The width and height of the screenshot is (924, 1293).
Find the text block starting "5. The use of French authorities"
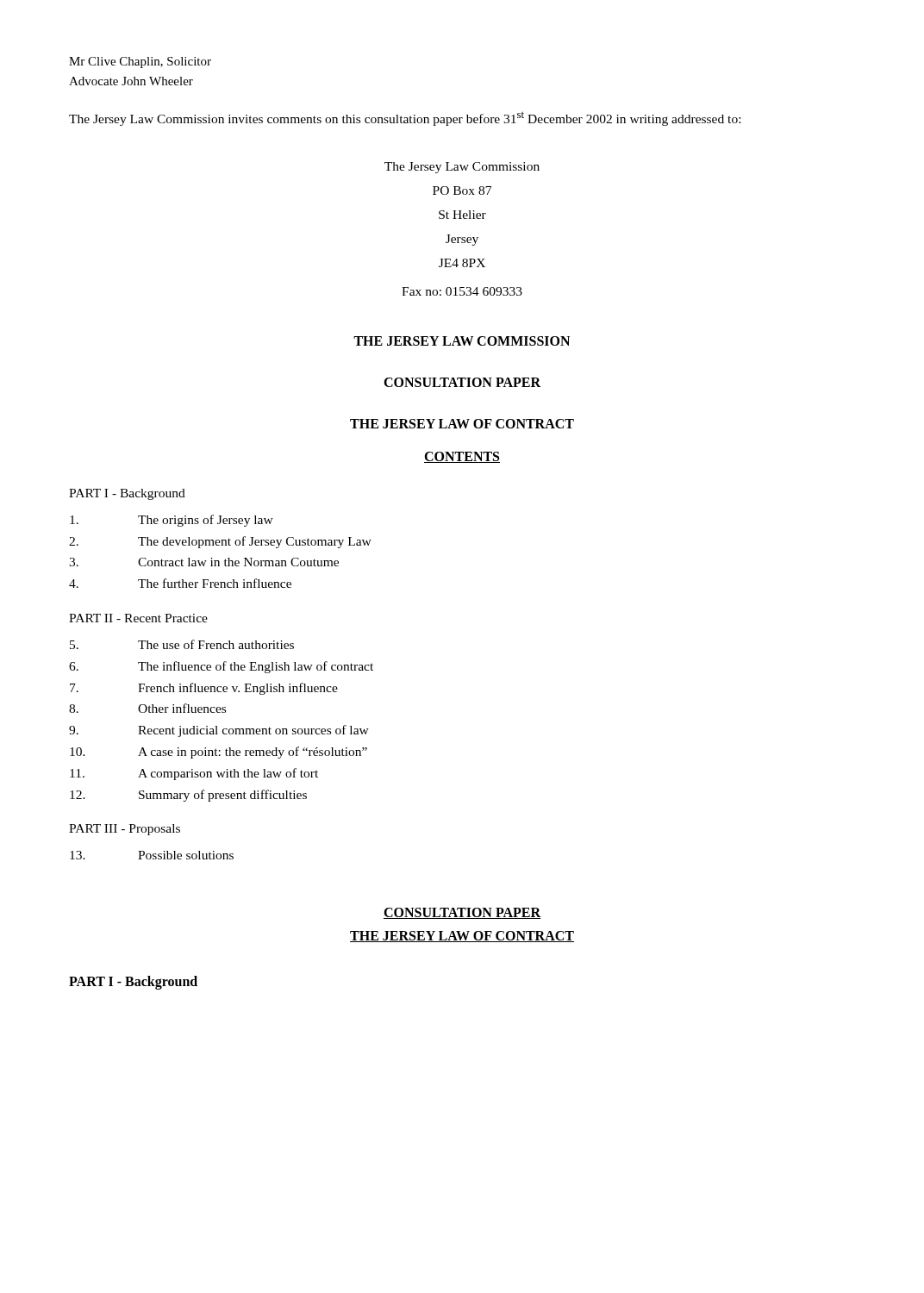tap(182, 644)
